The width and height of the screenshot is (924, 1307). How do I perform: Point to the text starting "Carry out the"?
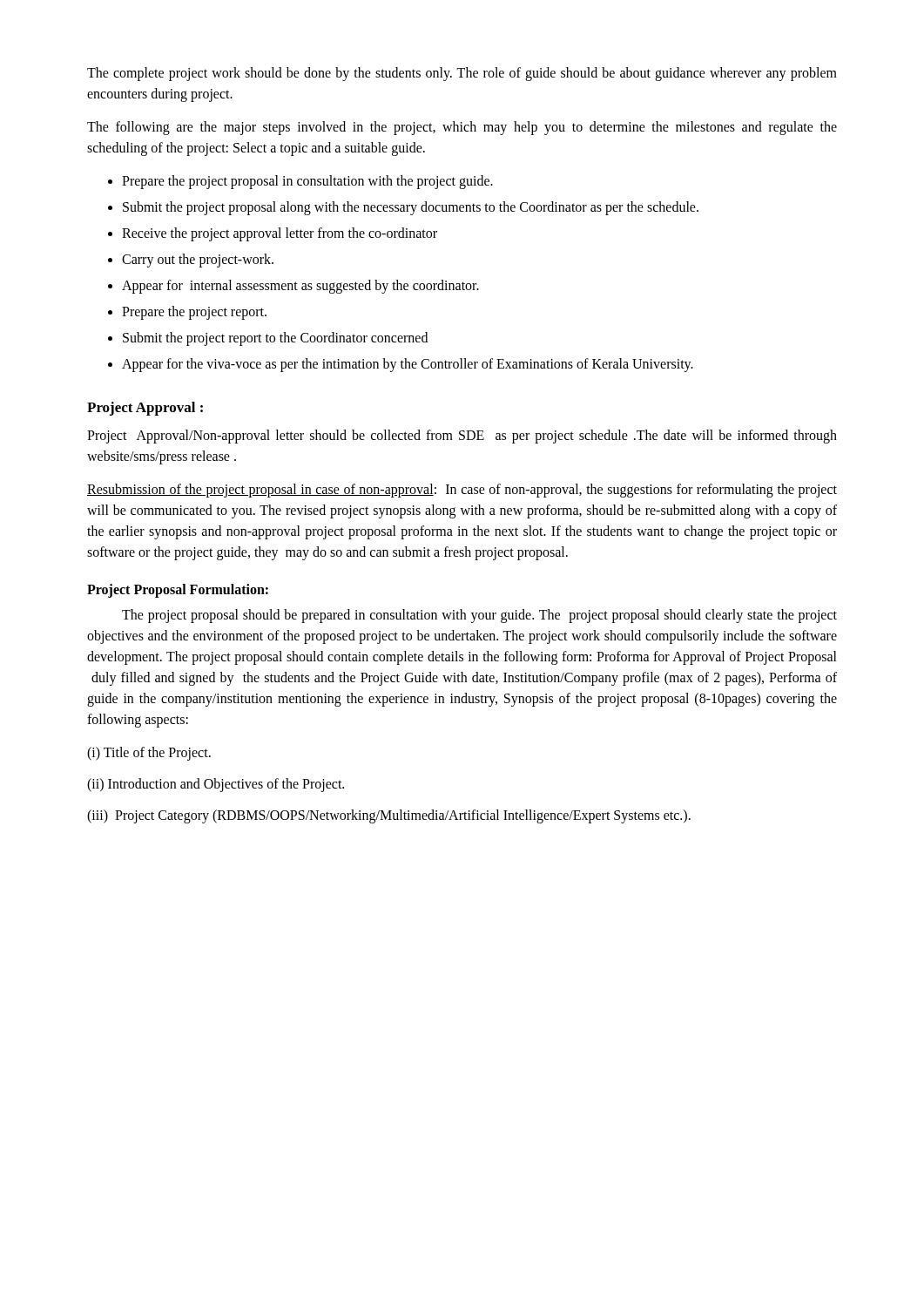click(198, 259)
